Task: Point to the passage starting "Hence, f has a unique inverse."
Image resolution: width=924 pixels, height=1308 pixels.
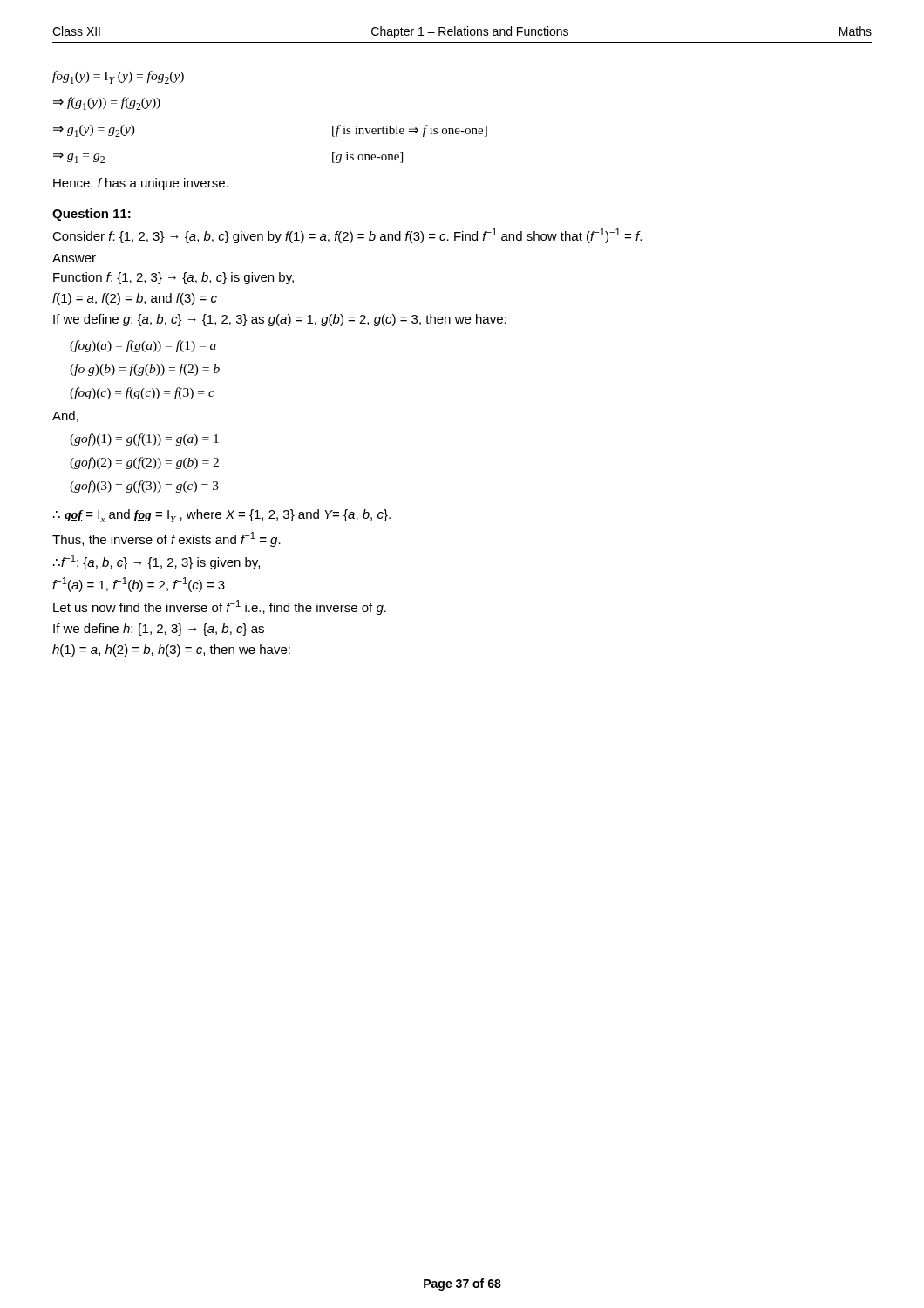Action: click(141, 182)
